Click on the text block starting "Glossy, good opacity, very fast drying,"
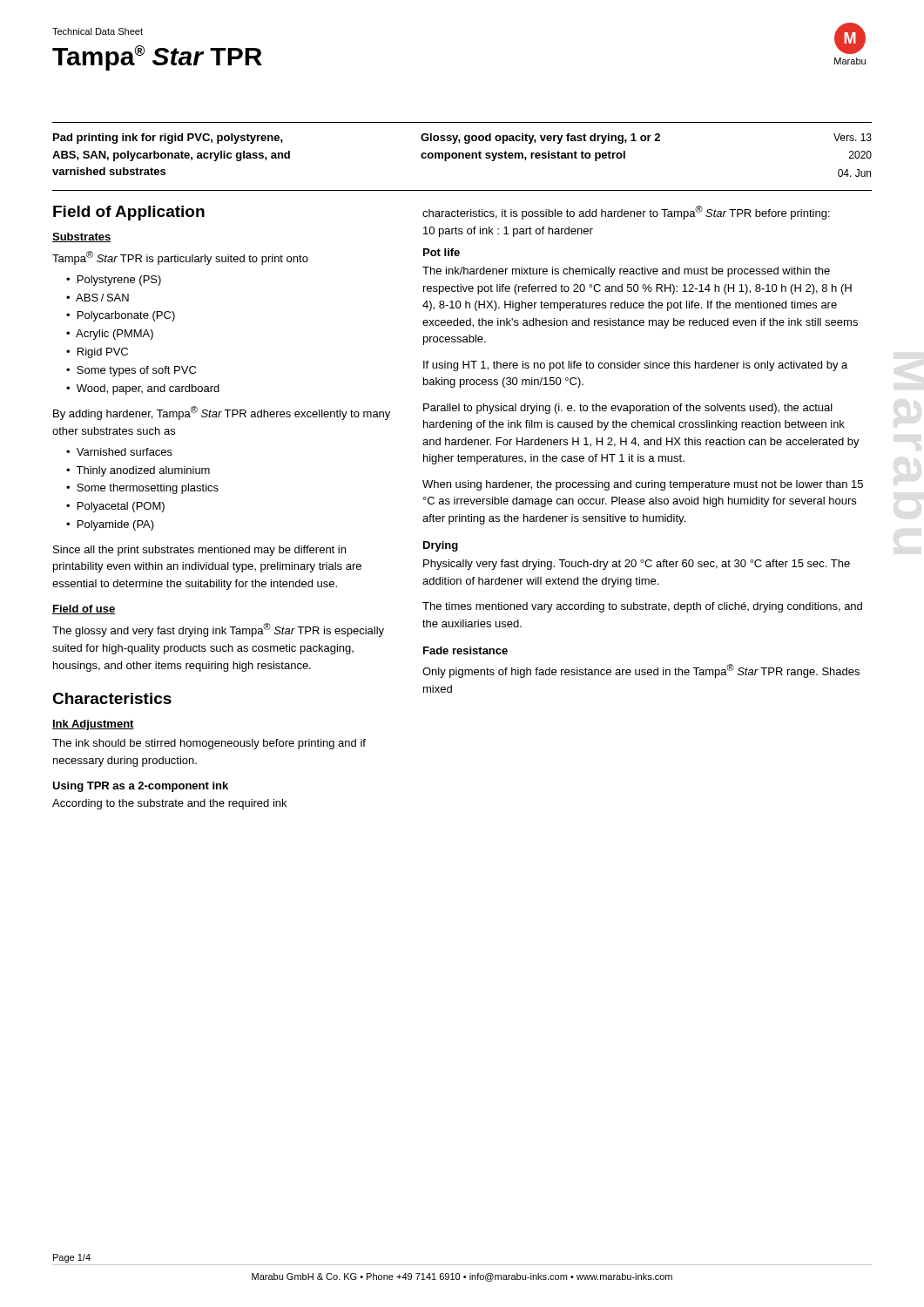The height and width of the screenshot is (1307, 924). click(541, 146)
